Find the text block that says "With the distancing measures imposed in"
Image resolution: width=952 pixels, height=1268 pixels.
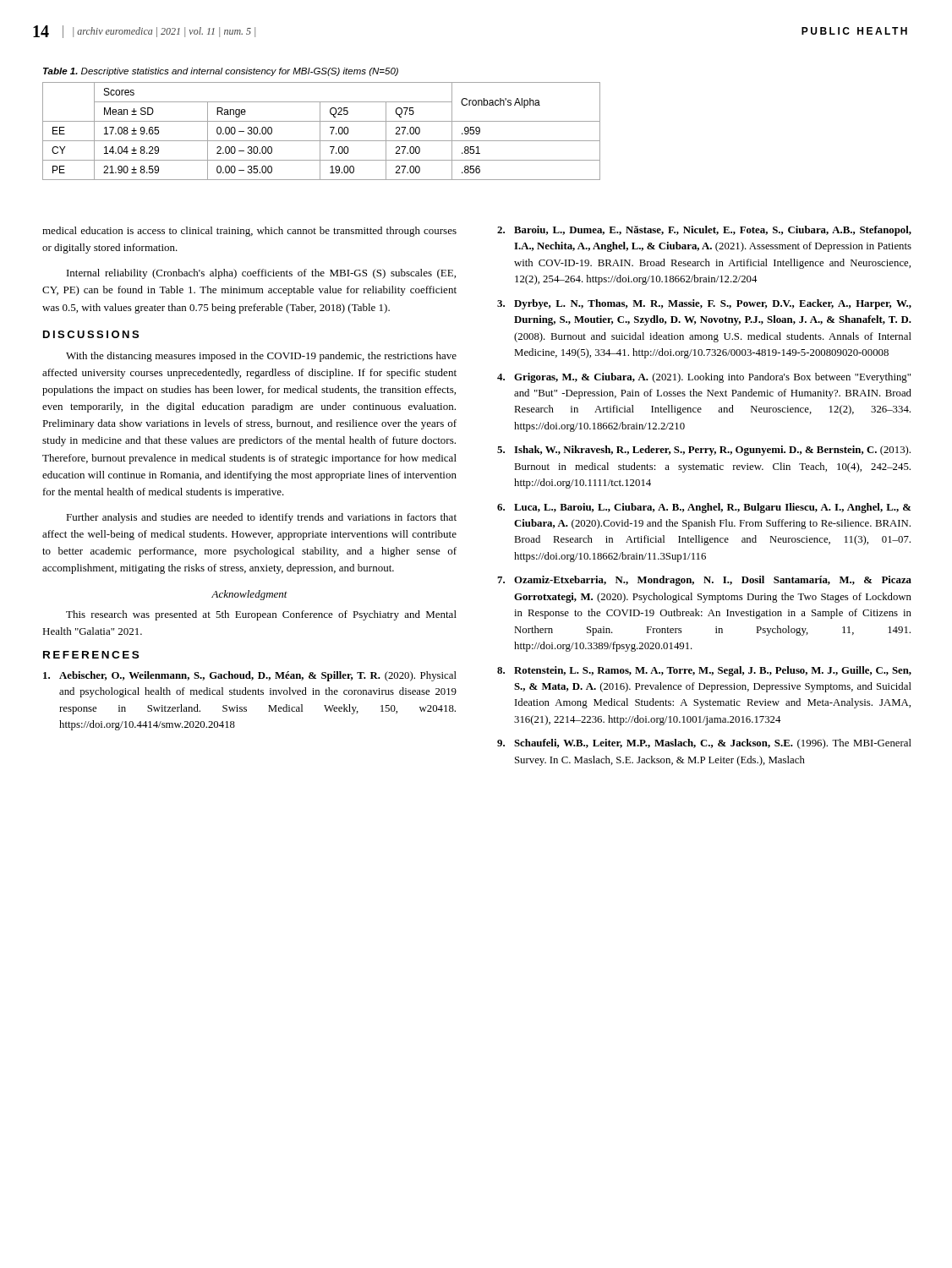249,423
